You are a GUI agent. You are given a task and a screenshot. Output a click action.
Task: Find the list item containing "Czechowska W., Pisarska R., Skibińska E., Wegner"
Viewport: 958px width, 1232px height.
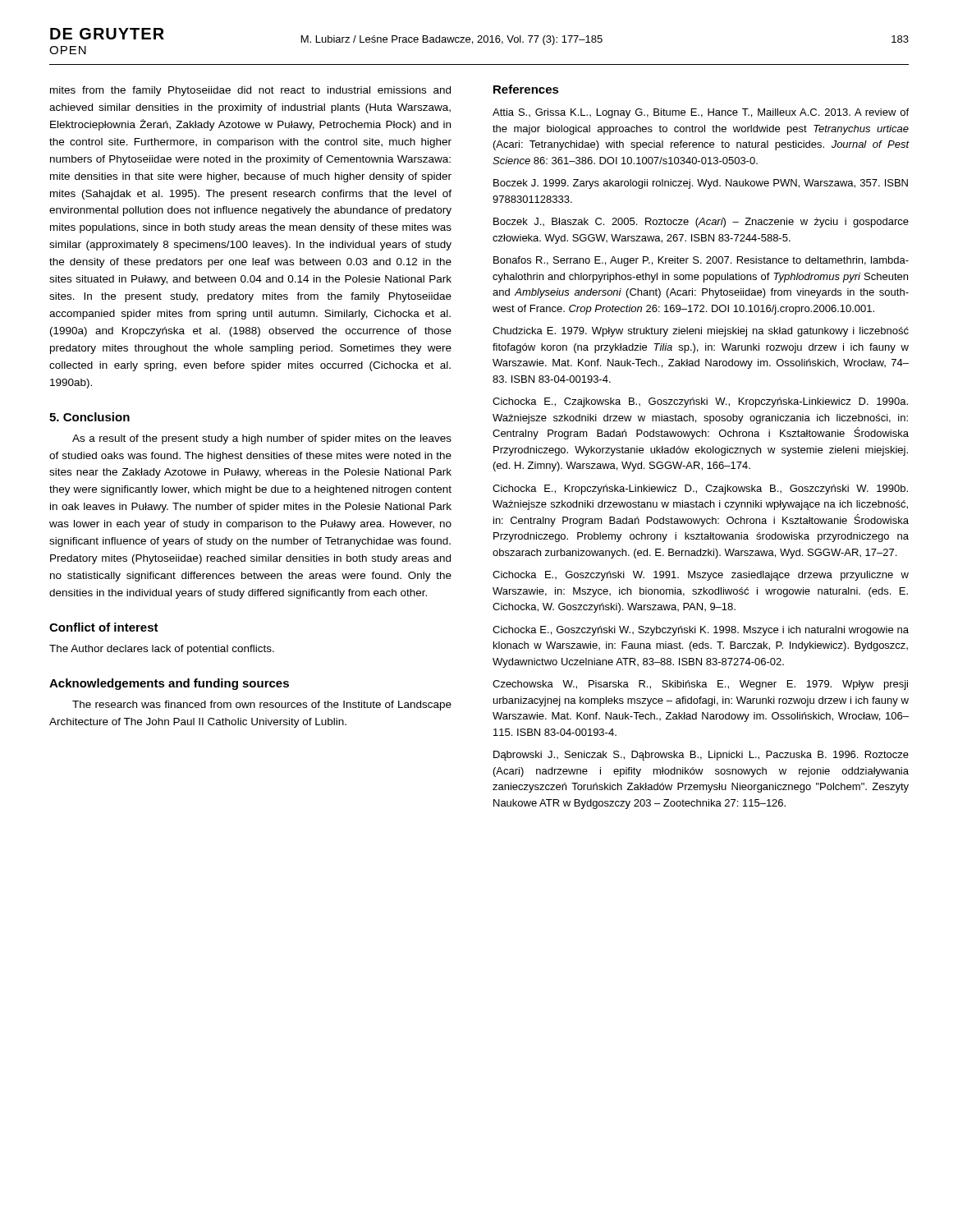[701, 708]
